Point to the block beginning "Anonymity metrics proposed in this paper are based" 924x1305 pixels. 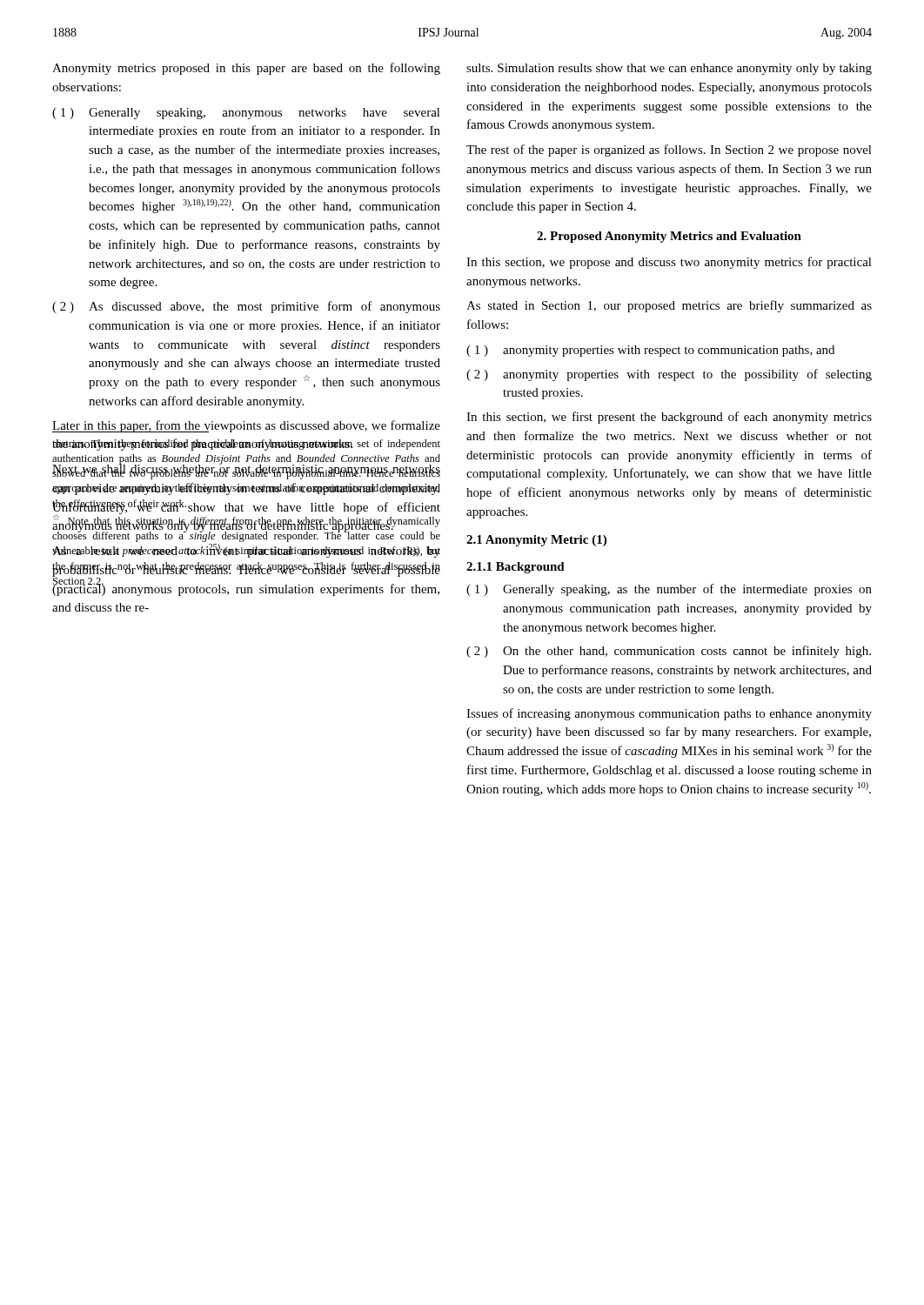click(246, 78)
